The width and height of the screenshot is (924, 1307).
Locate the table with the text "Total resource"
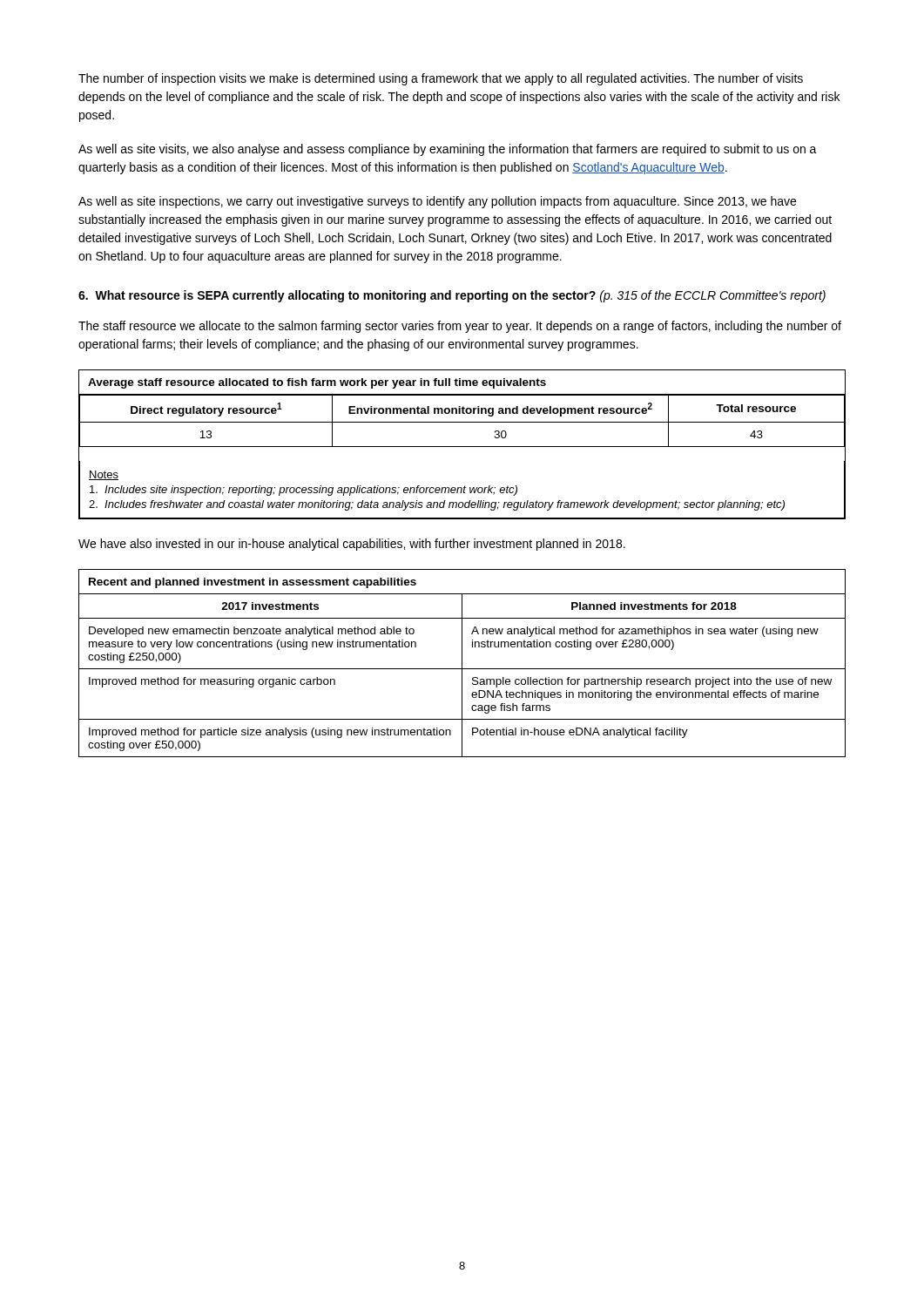click(462, 444)
